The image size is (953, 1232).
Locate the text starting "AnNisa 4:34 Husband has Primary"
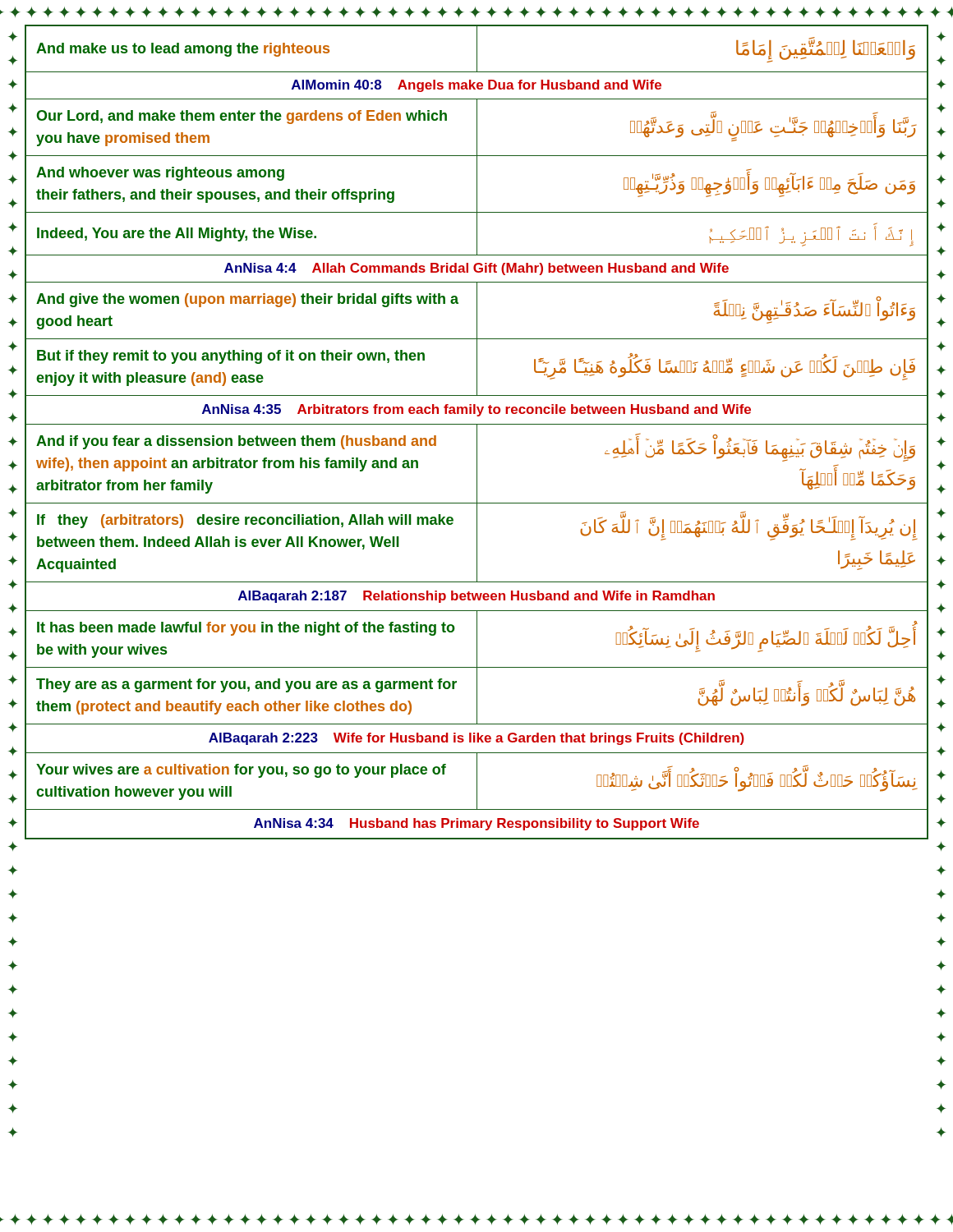click(x=476, y=824)
